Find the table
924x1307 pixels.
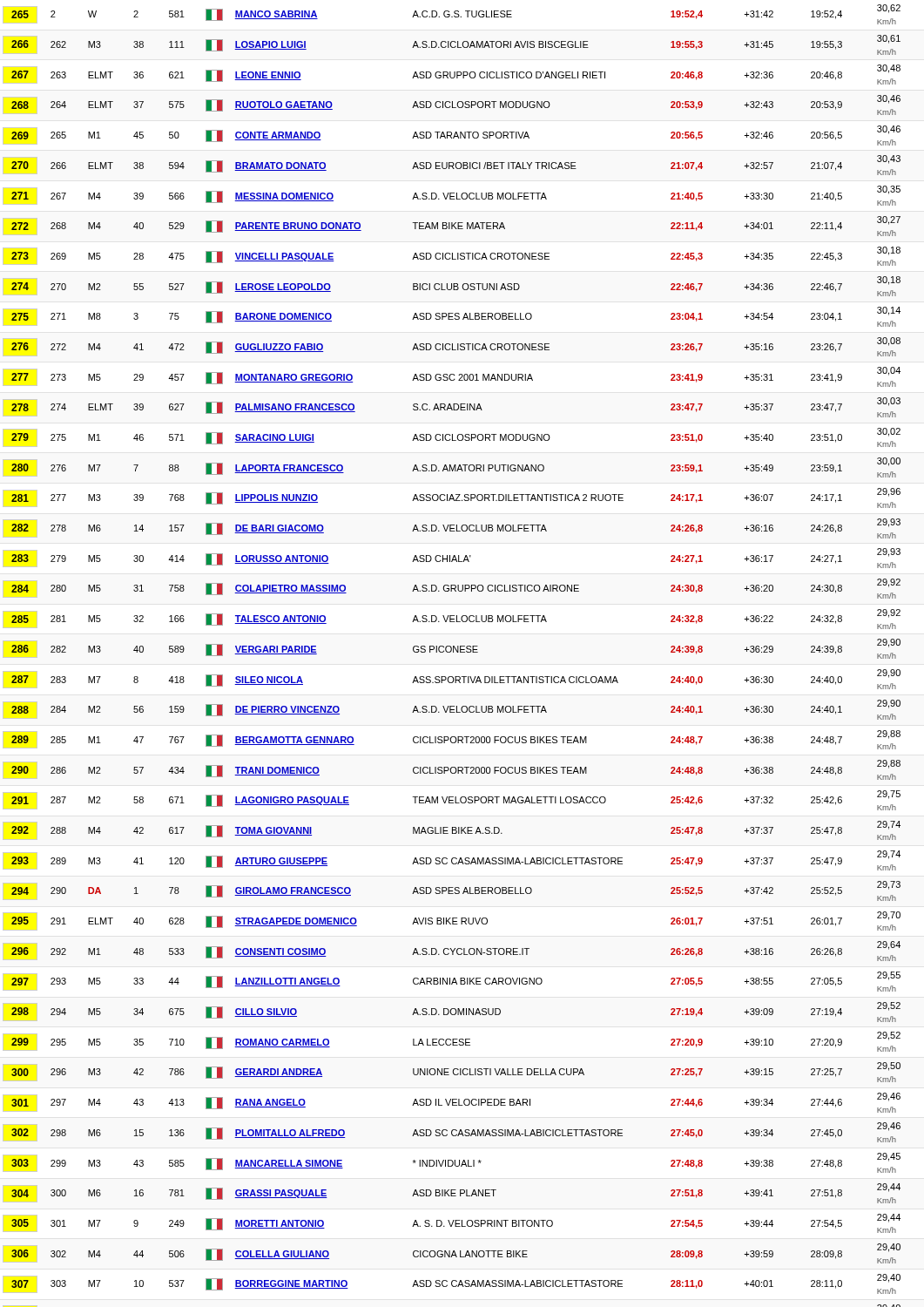(x=462, y=654)
